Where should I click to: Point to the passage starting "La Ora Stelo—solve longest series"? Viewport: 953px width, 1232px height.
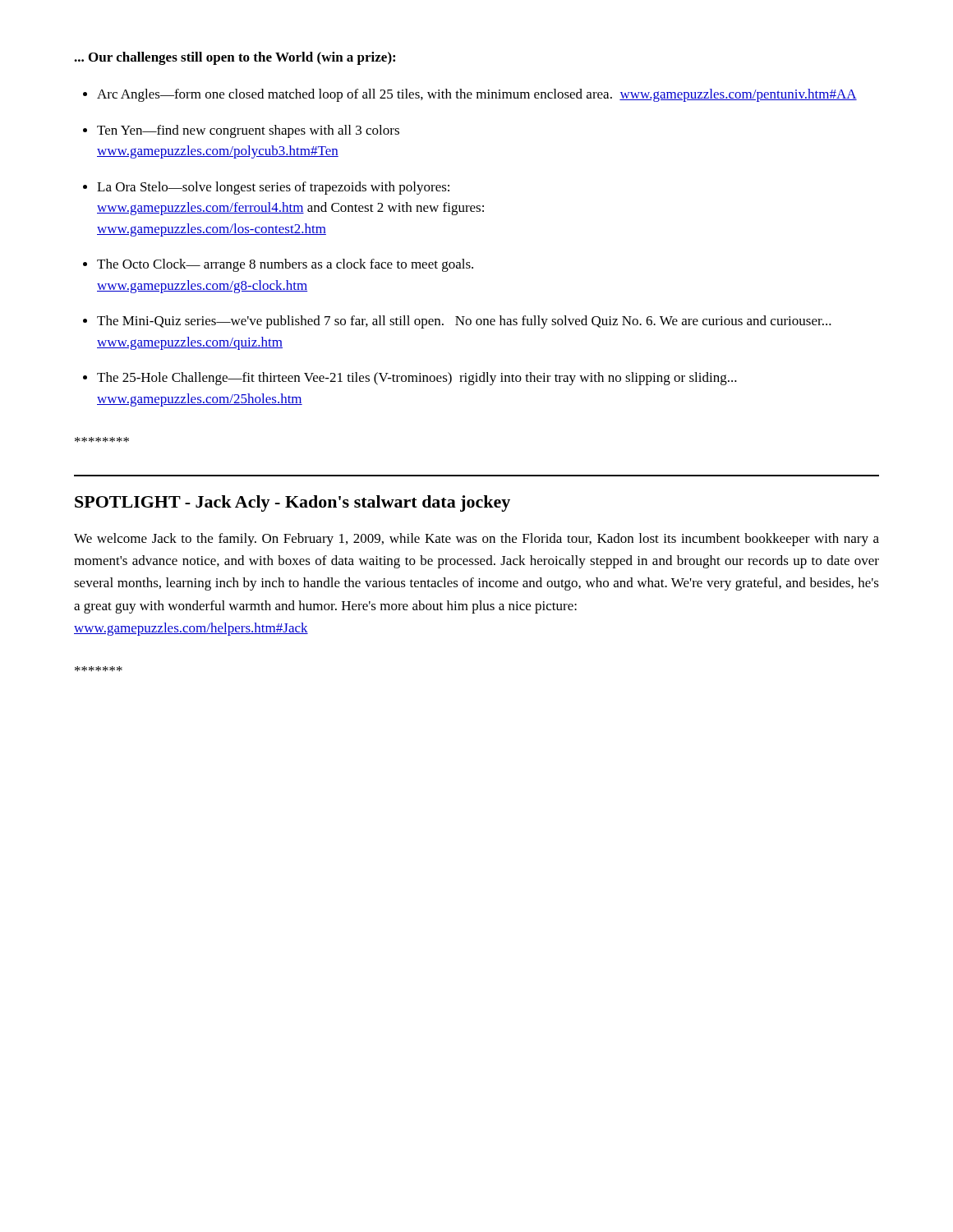coord(488,208)
